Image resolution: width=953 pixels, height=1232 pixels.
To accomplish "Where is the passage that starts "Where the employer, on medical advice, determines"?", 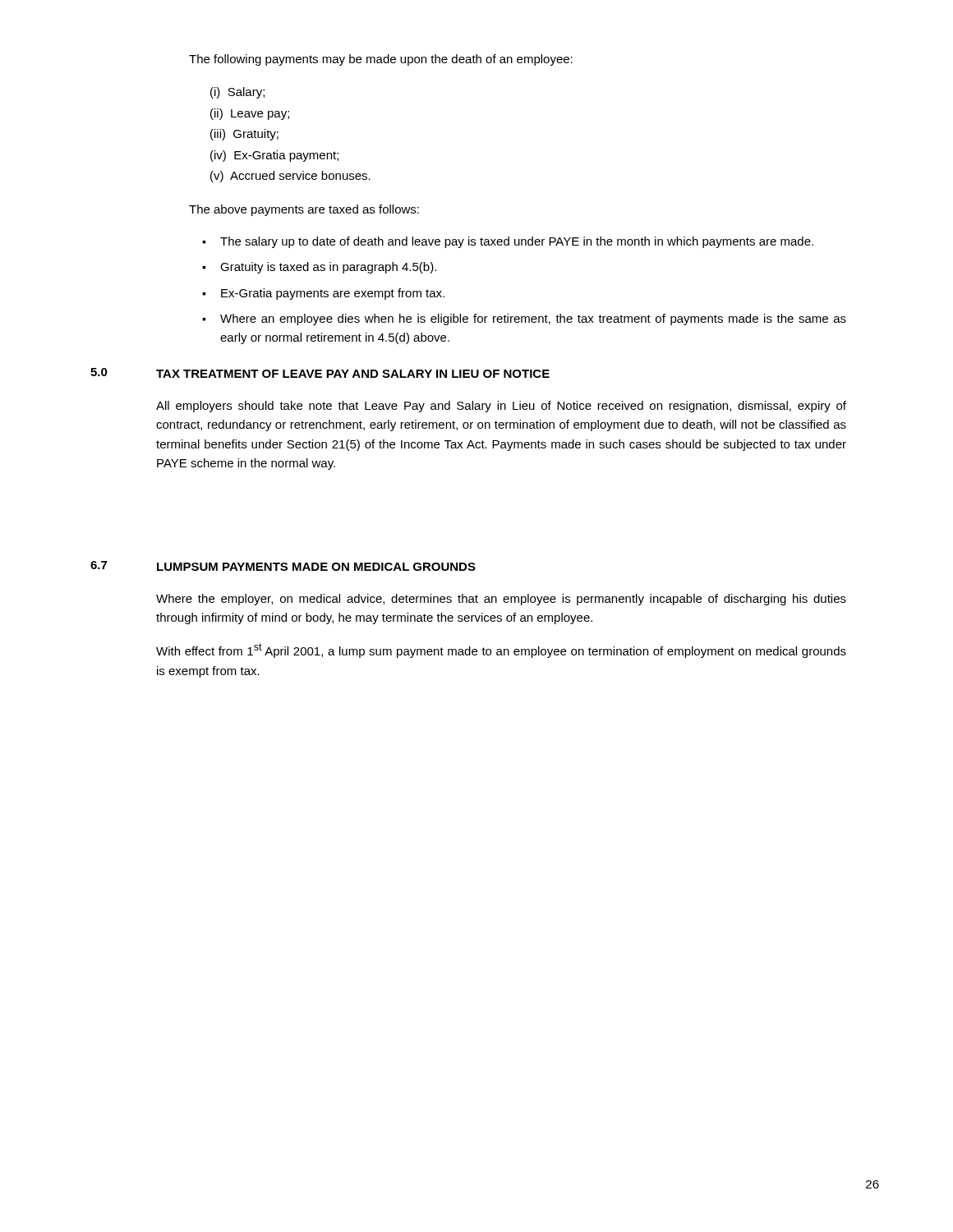I will (x=501, y=608).
